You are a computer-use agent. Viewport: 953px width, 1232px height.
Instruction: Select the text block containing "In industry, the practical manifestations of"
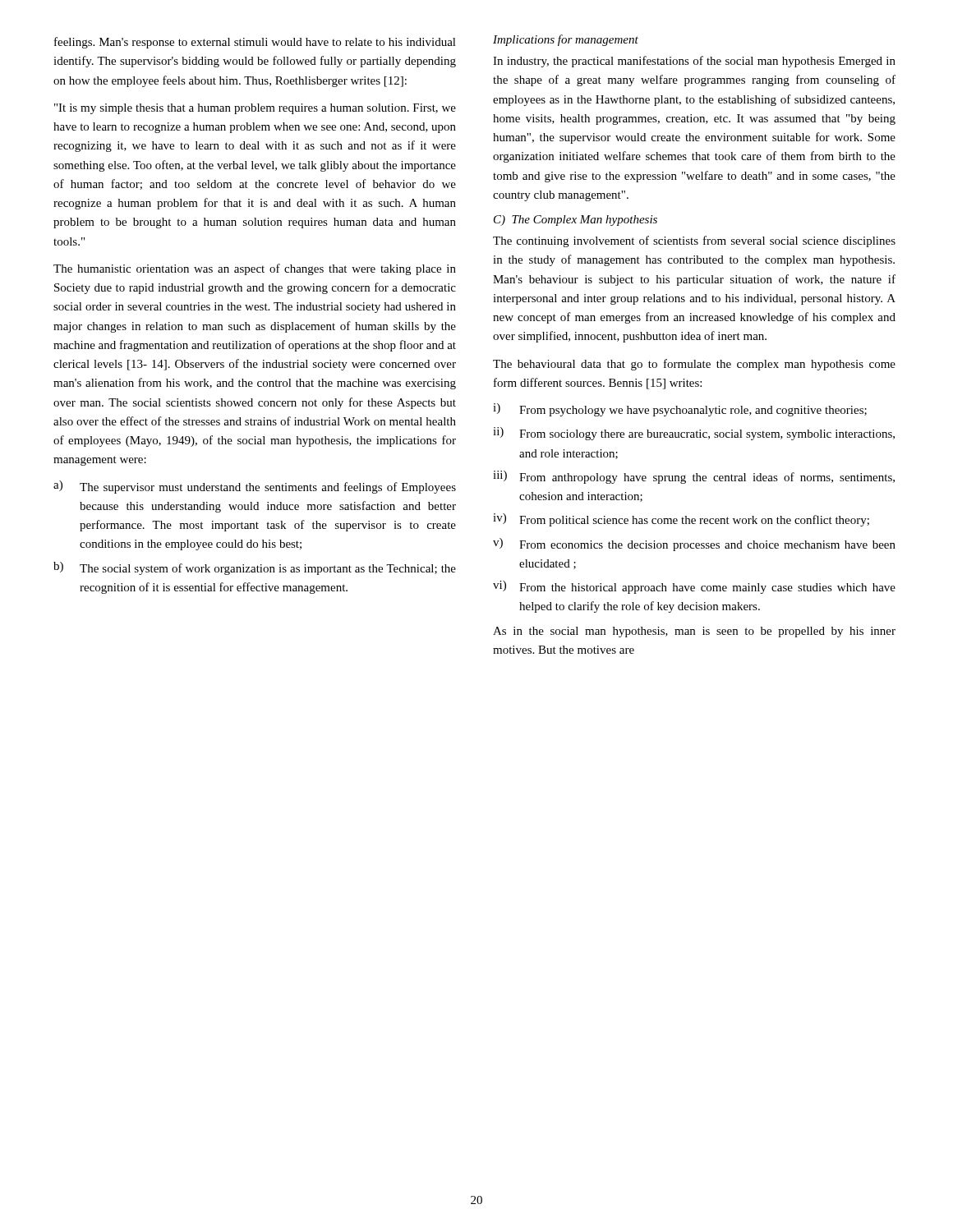point(694,128)
